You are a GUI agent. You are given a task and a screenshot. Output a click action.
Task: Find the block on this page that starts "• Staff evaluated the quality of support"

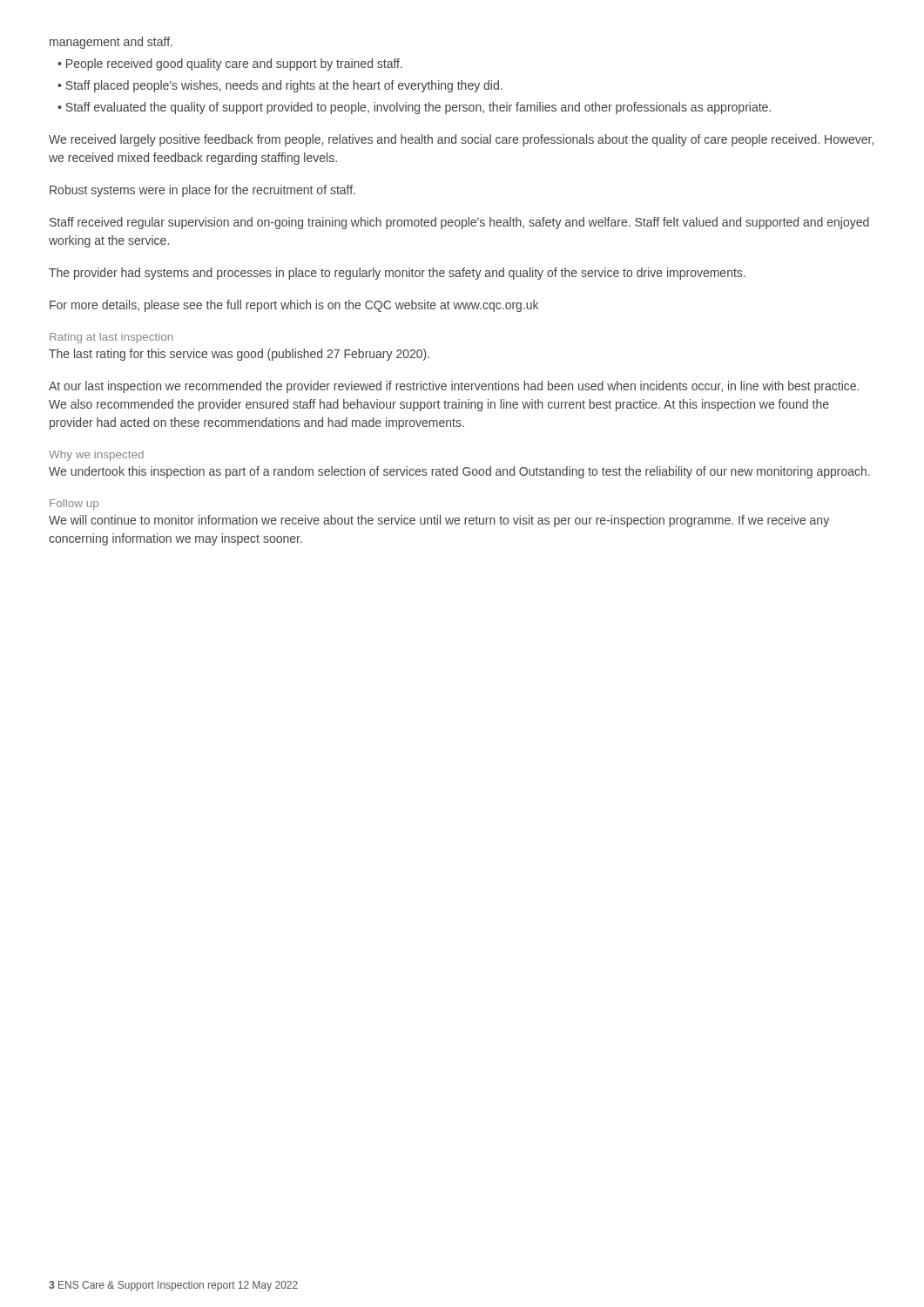coord(415,107)
